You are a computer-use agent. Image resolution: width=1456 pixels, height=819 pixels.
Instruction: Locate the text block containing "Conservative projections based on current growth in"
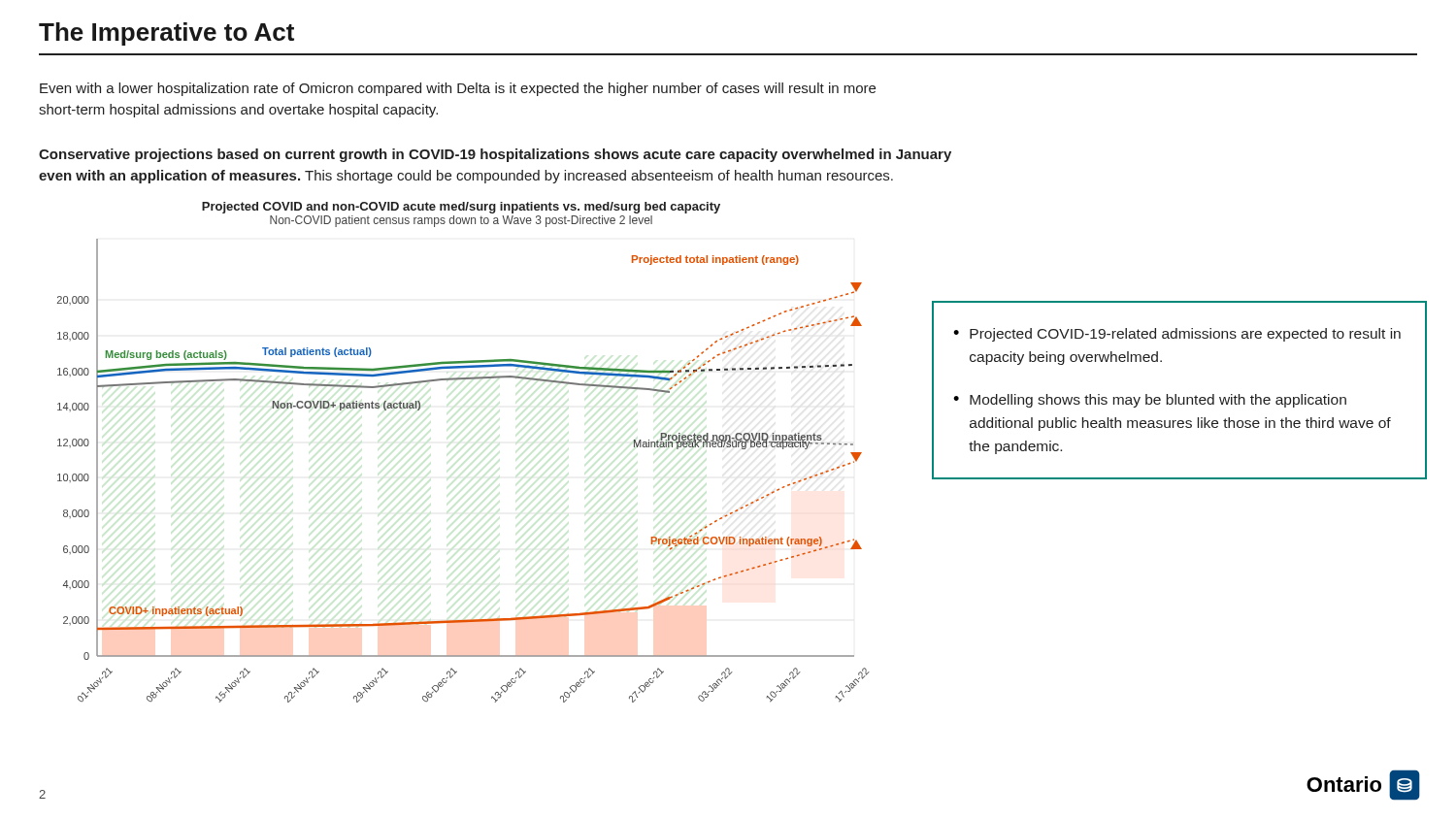(495, 164)
